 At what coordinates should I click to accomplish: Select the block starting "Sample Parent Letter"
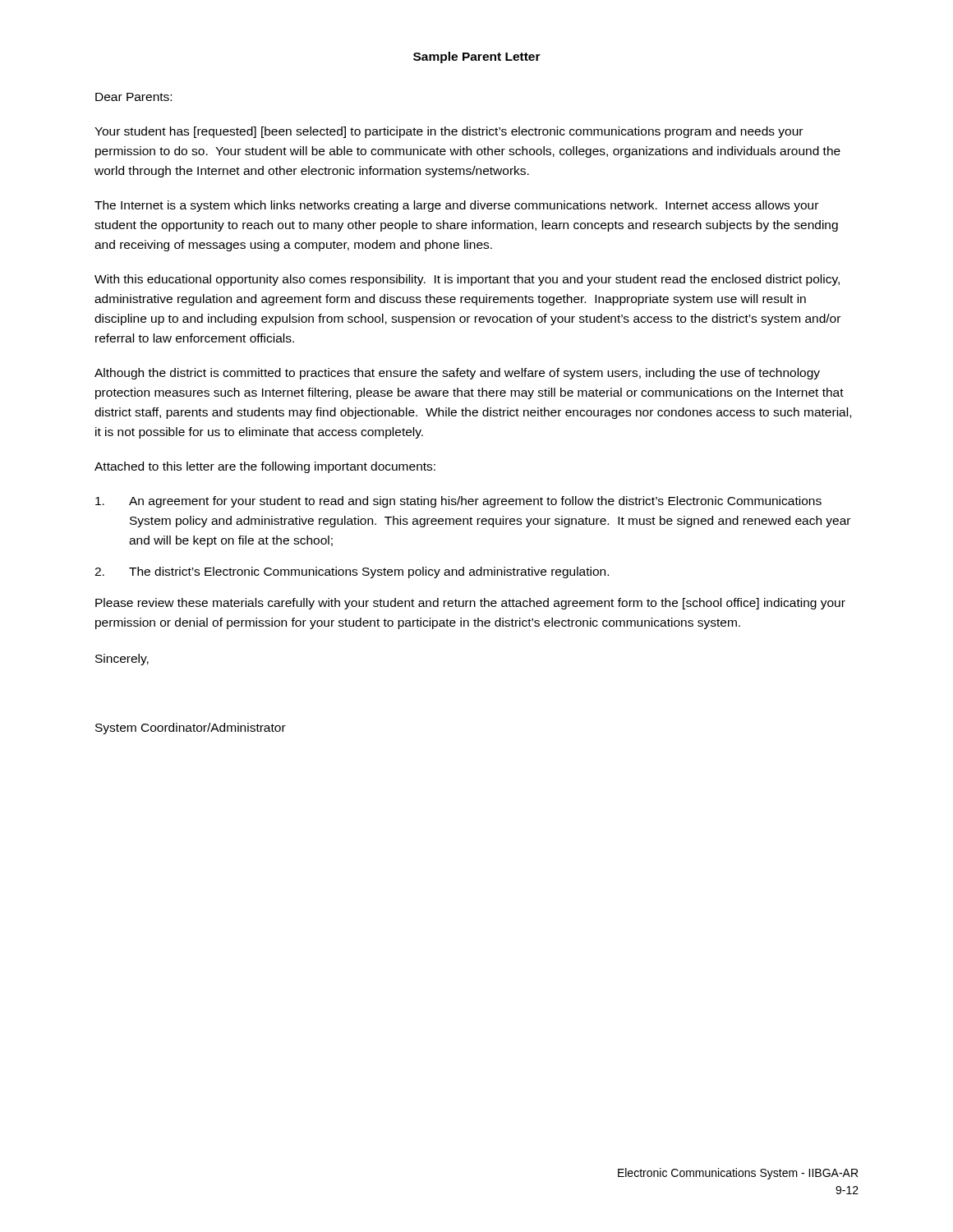pyautogui.click(x=476, y=56)
